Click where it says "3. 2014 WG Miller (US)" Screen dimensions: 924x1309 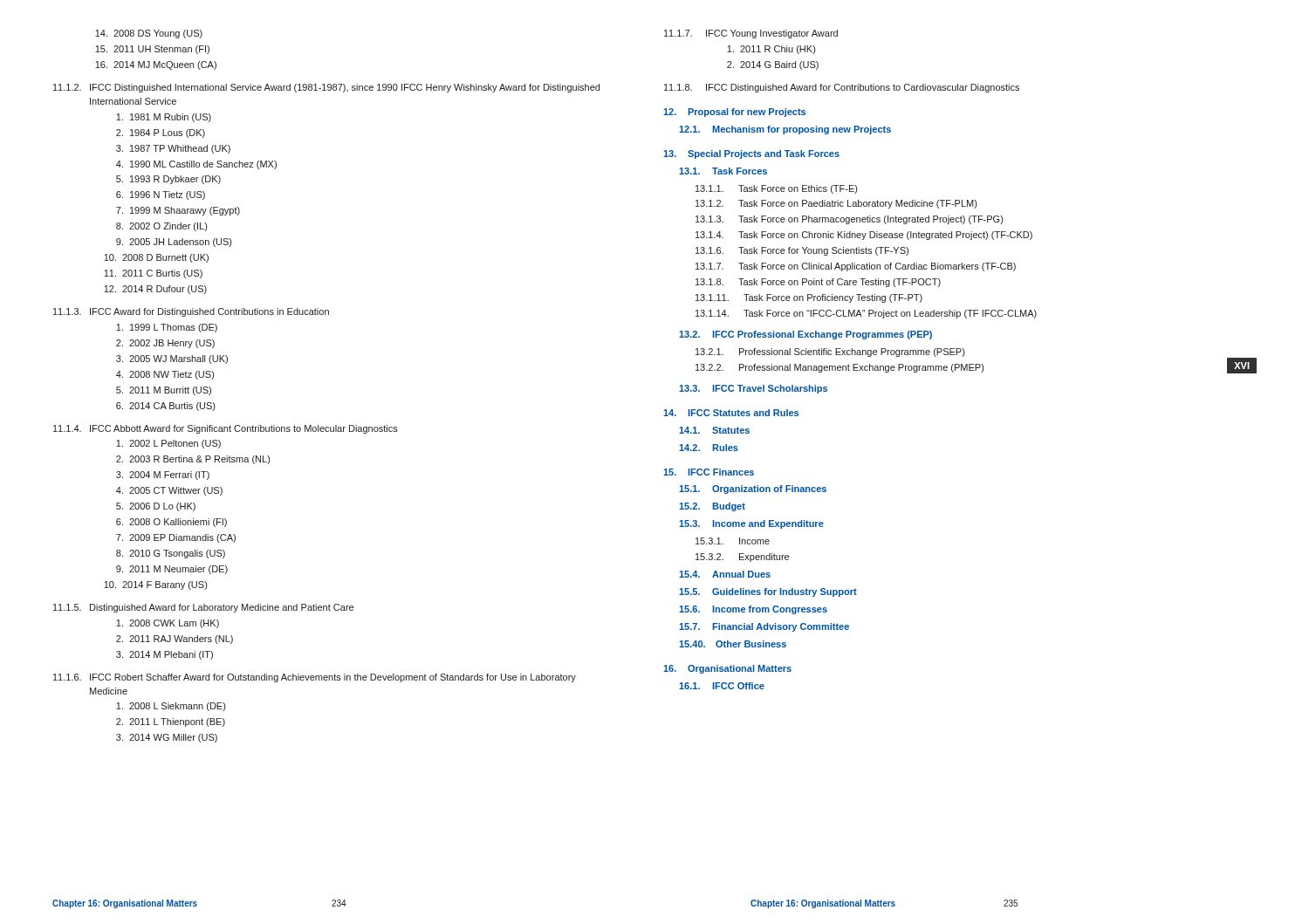coord(159,738)
